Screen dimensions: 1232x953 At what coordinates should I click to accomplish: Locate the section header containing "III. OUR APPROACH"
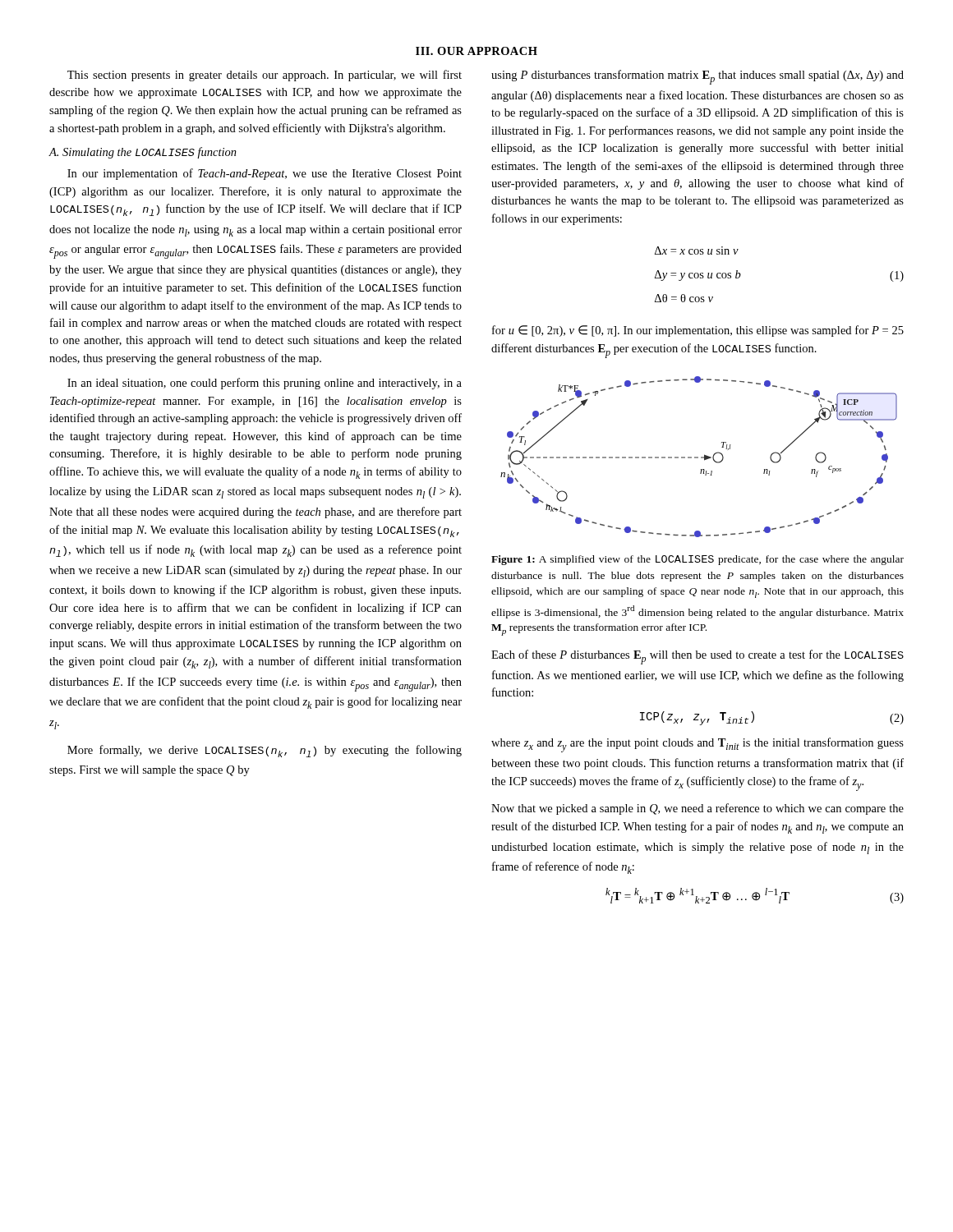476,51
